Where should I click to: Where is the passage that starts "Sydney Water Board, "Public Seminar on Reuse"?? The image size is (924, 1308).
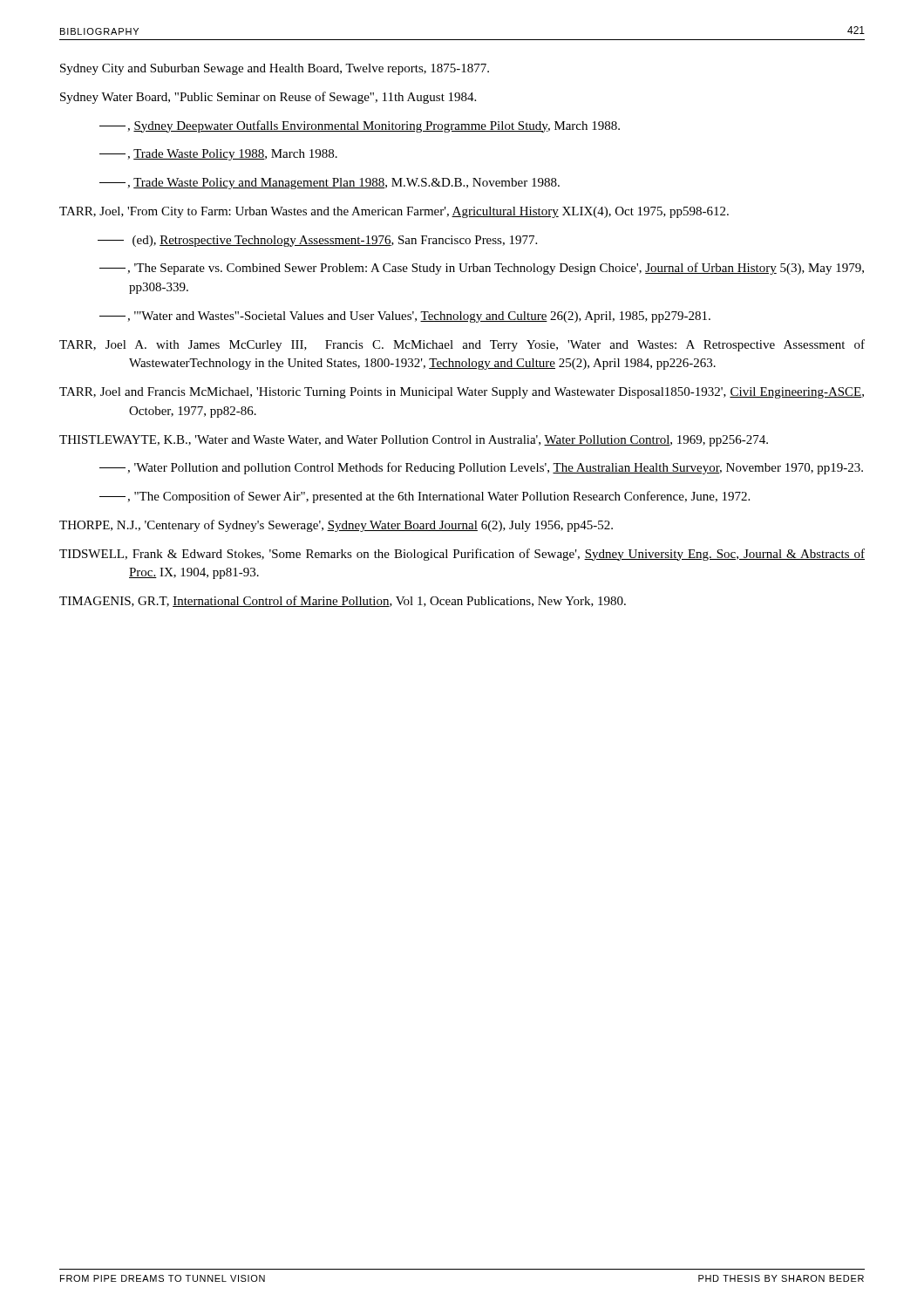pyautogui.click(x=268, y=97)
